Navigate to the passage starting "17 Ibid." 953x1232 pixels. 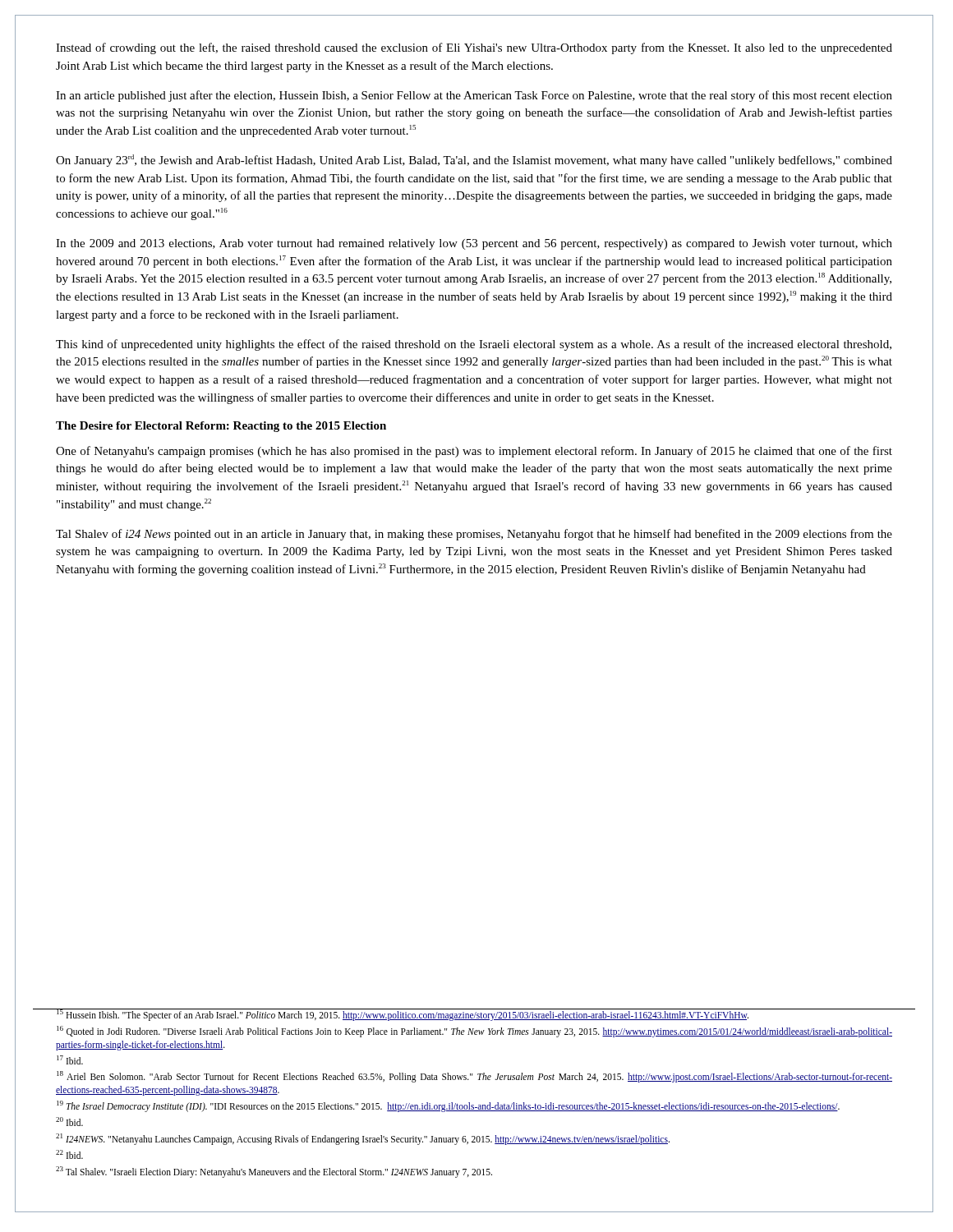coord(70,1060)
